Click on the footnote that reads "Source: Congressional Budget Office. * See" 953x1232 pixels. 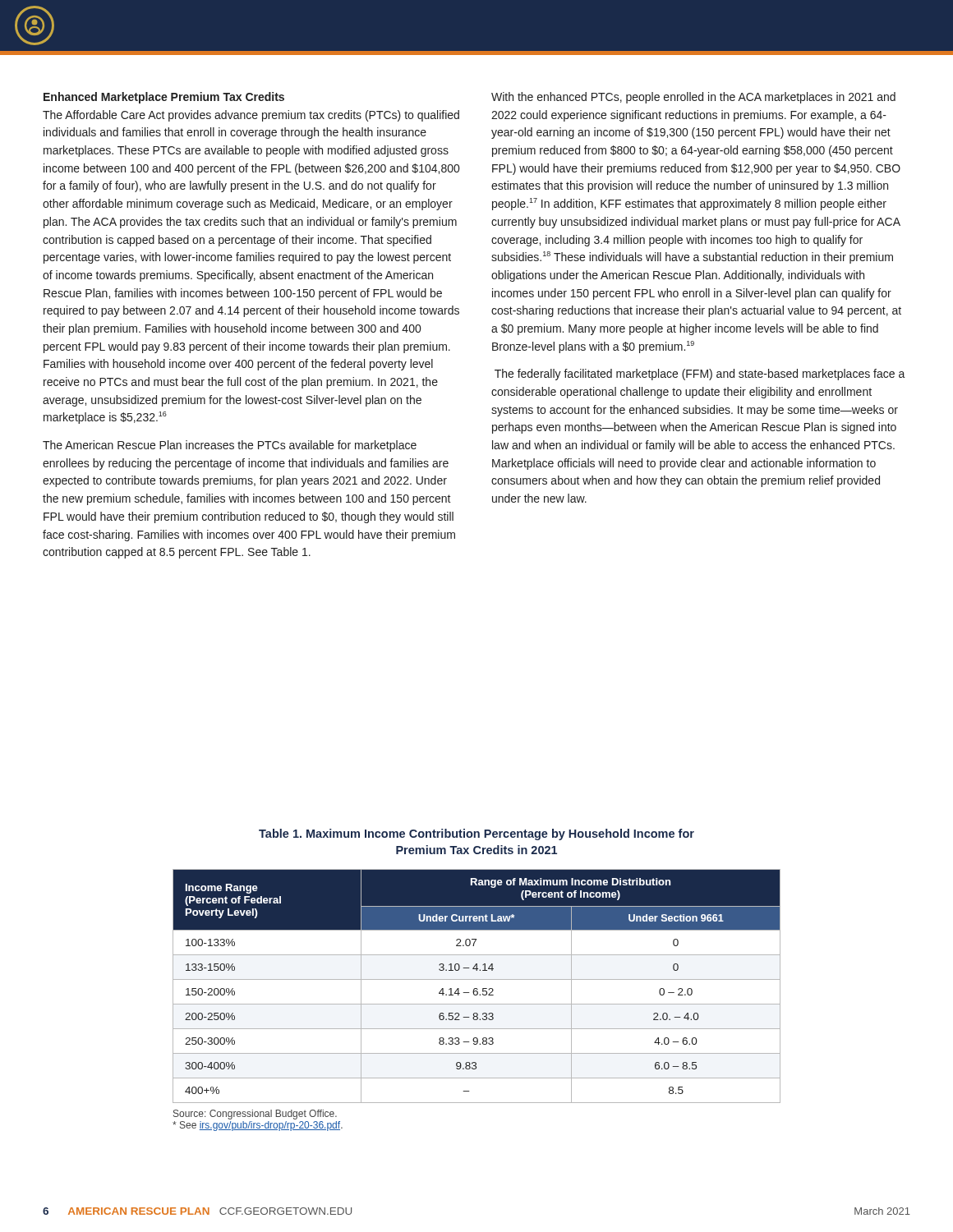258,1119
